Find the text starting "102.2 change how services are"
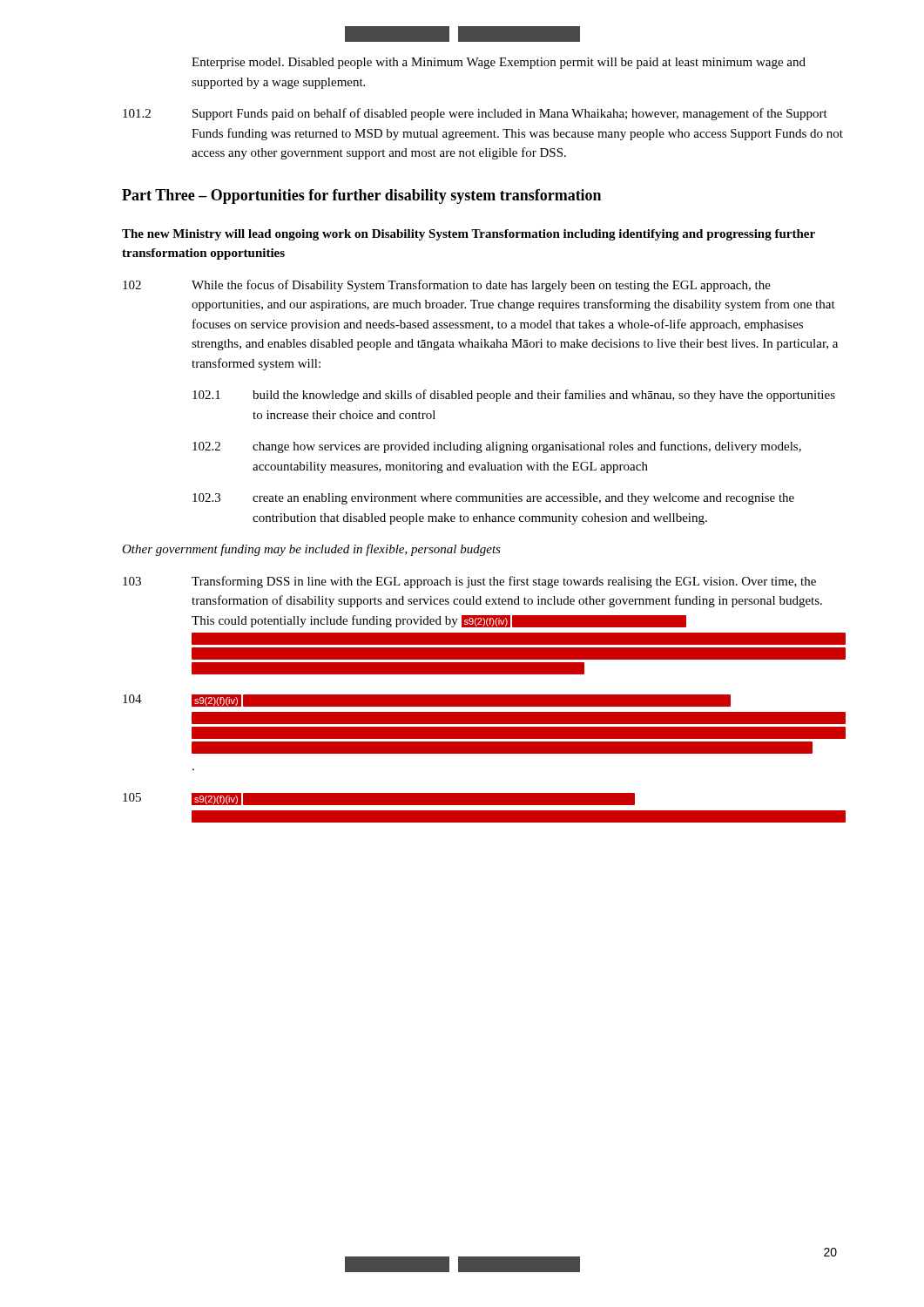Screen dimensions: 1307x924 (519, 456)
